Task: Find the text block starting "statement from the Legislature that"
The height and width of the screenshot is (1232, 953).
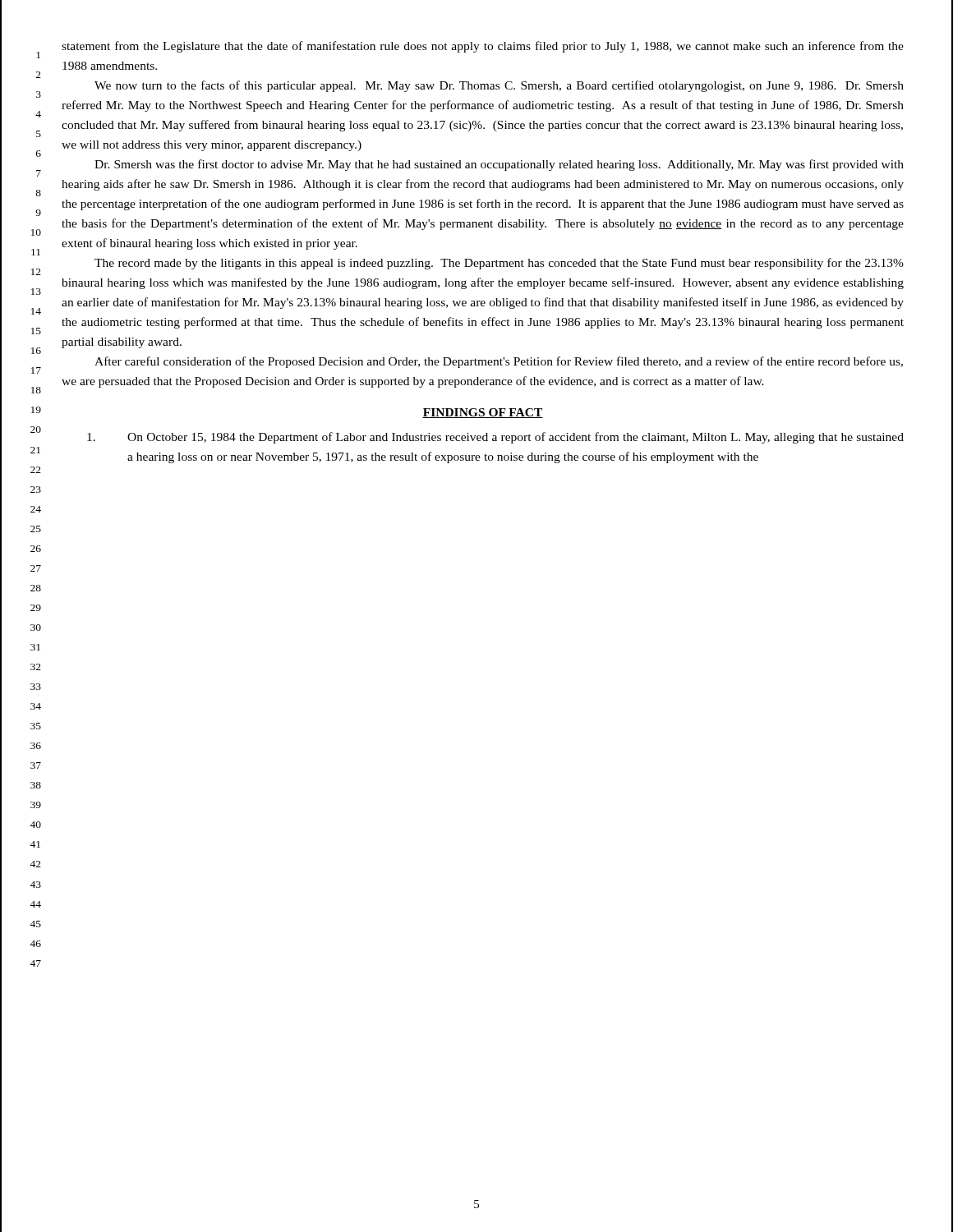Action: (x=483, y=55)
